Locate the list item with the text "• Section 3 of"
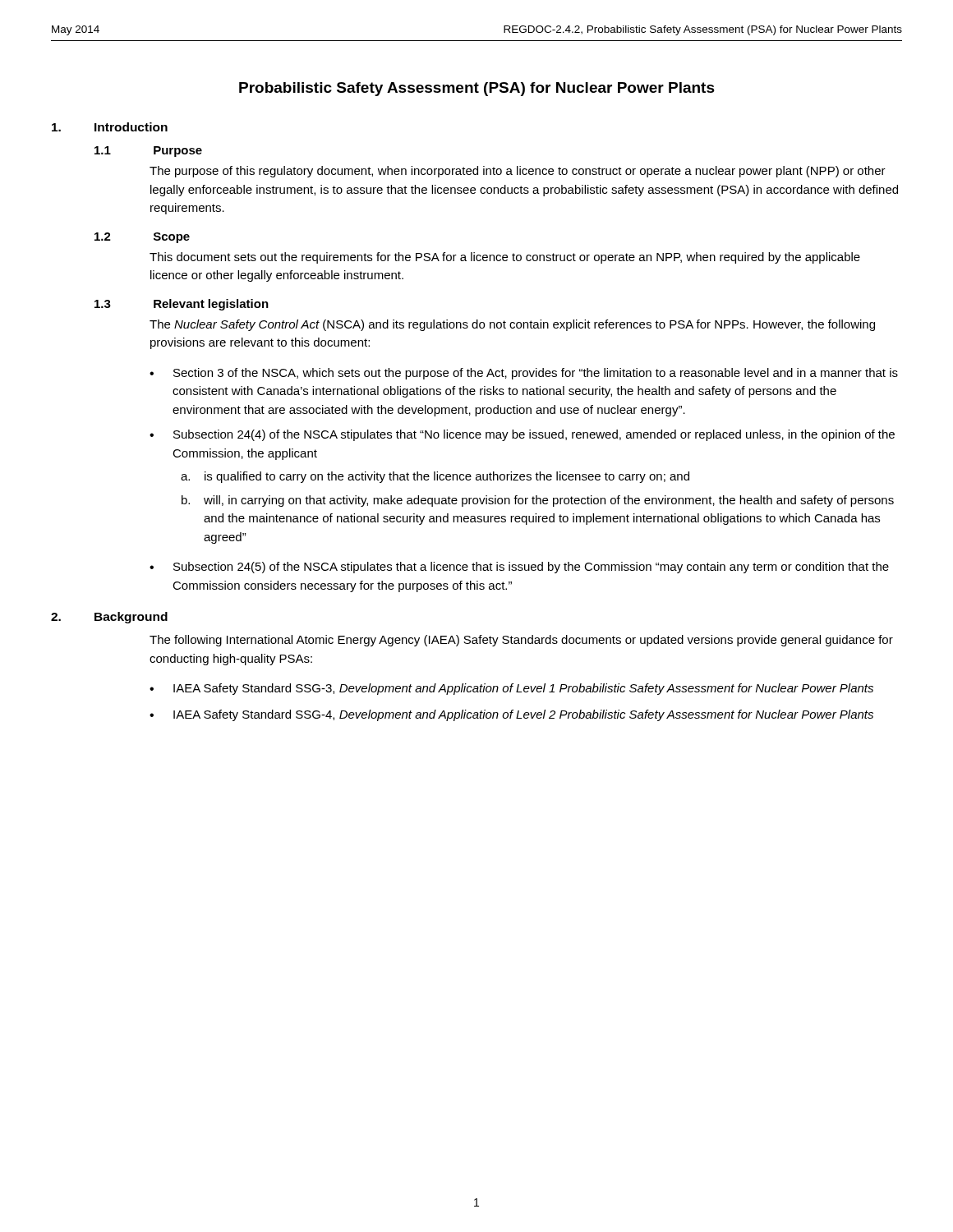Screen dimensions: 1232x953 point(526,391)
